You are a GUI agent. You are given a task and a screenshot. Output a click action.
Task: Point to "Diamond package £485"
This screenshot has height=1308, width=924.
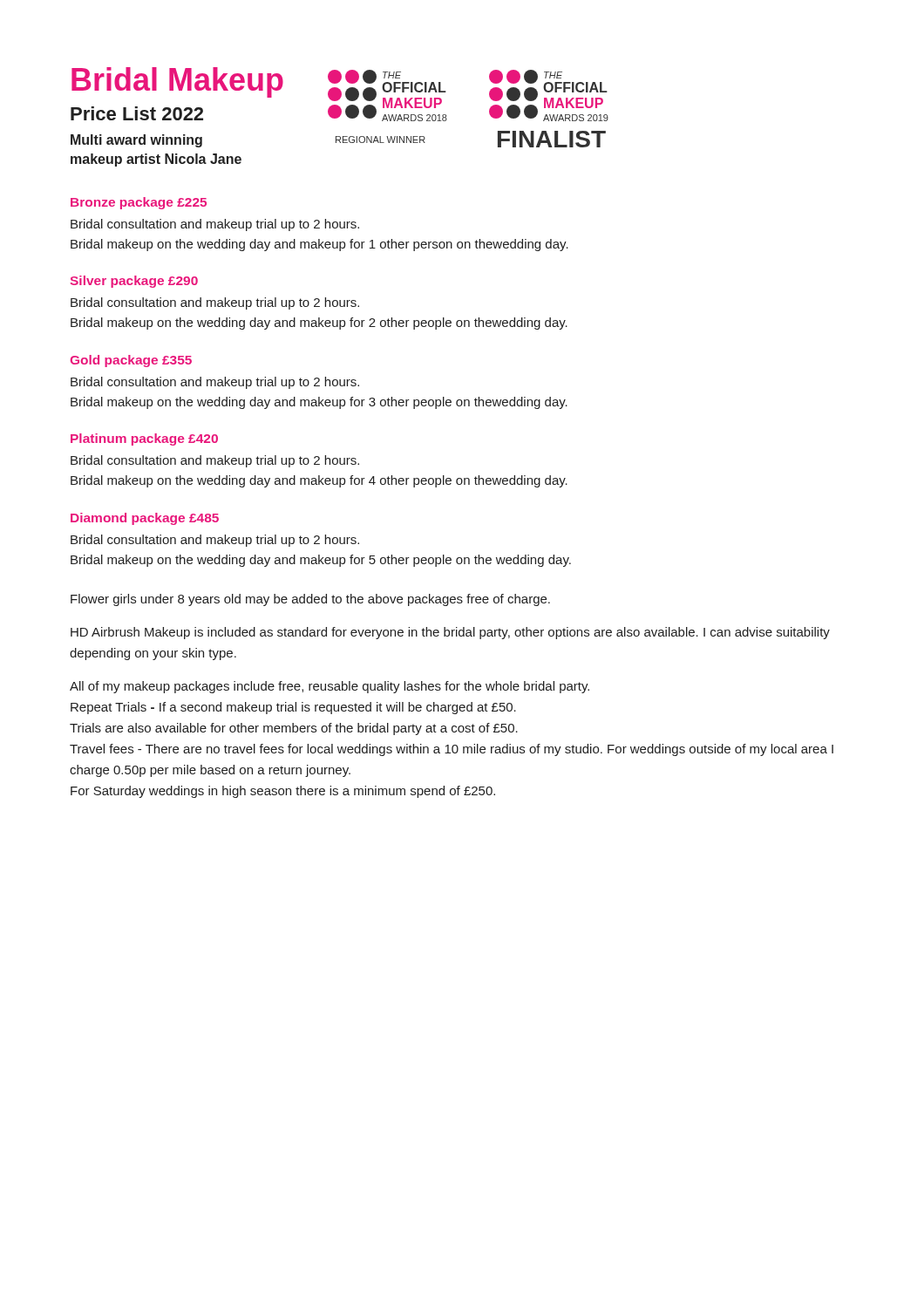[145, 519]
